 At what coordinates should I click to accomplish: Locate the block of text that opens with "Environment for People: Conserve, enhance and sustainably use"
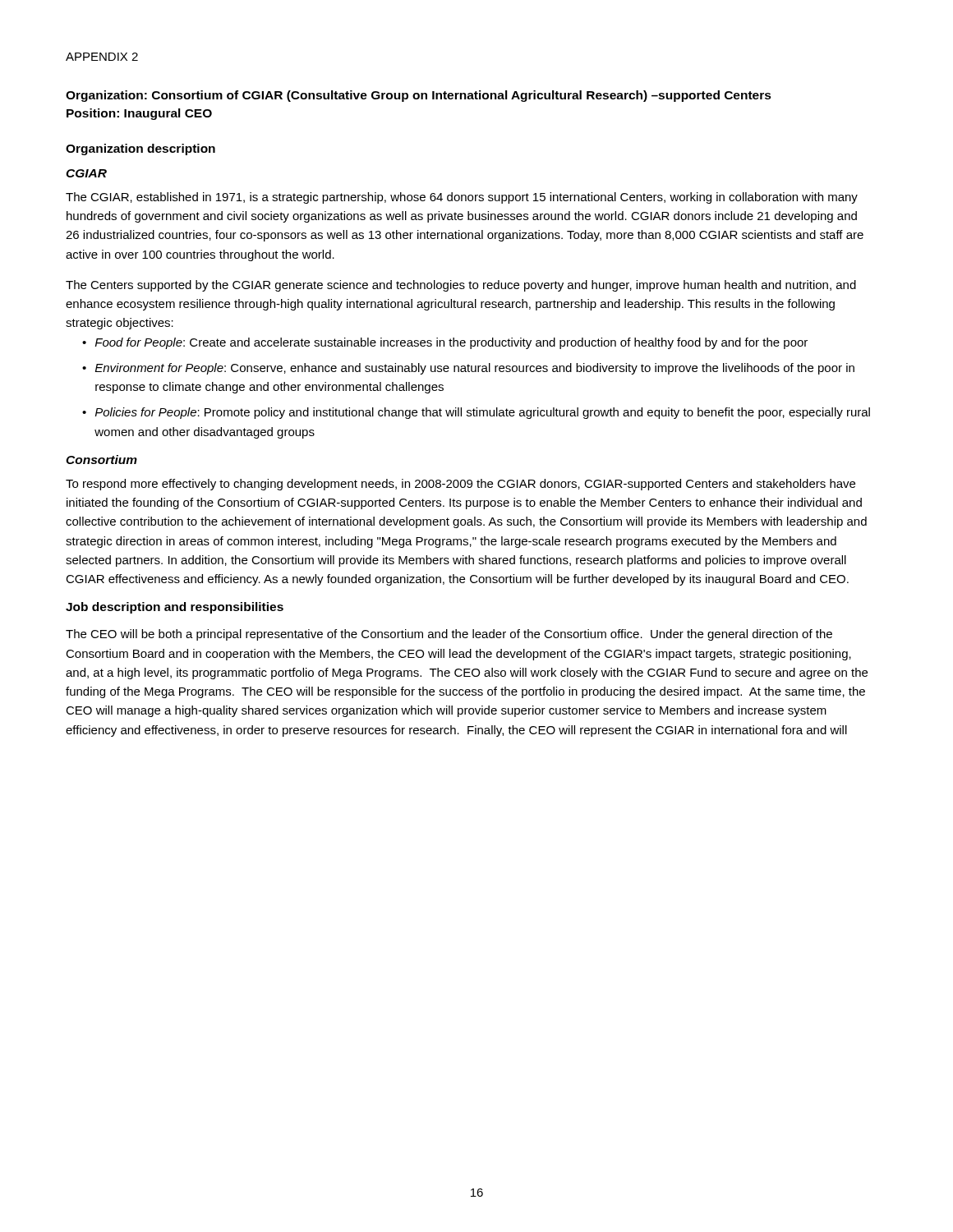[x=483, y=377]
